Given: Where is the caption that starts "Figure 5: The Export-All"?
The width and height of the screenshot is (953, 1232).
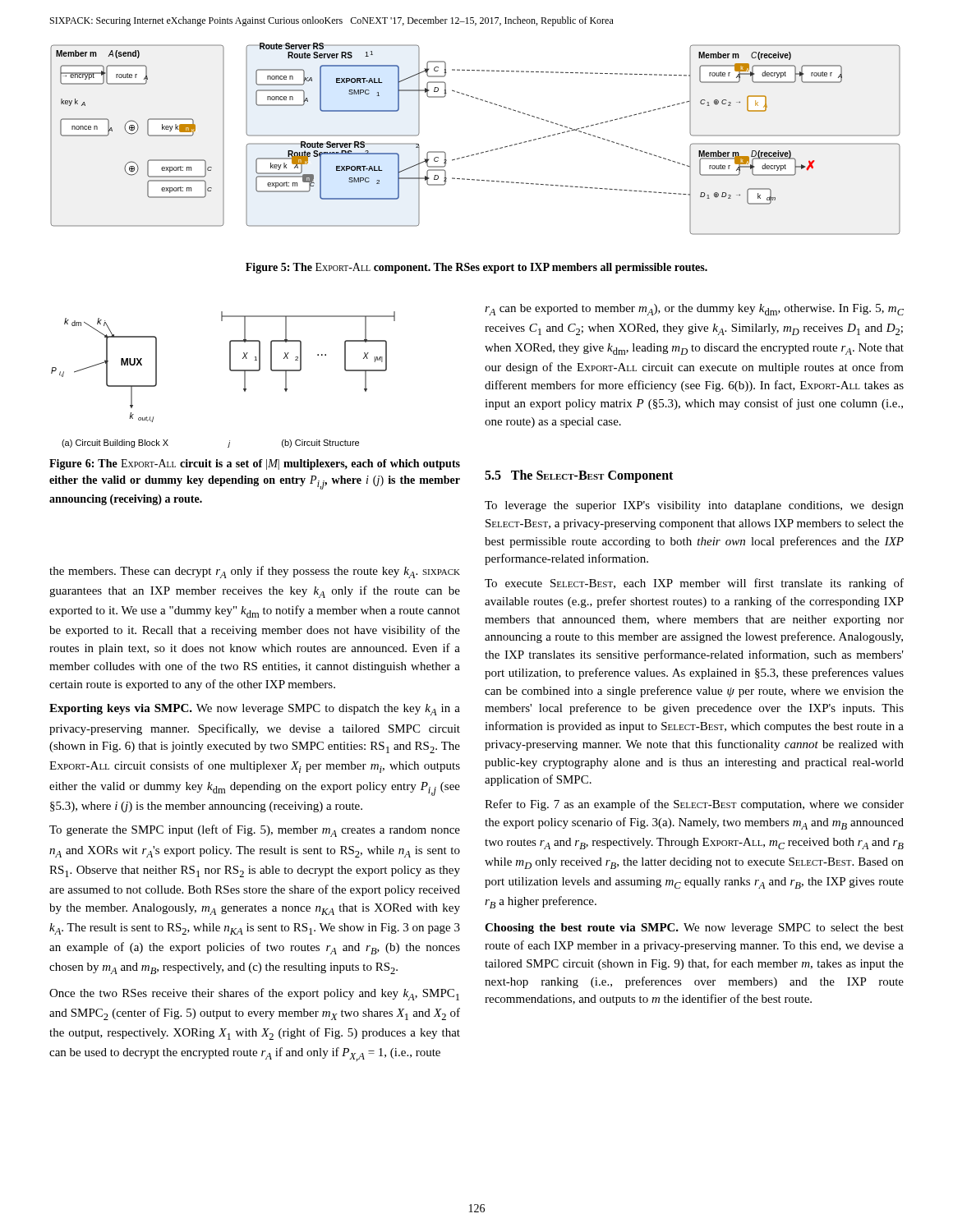Looking at the screenshot, I should coord(476,267).
